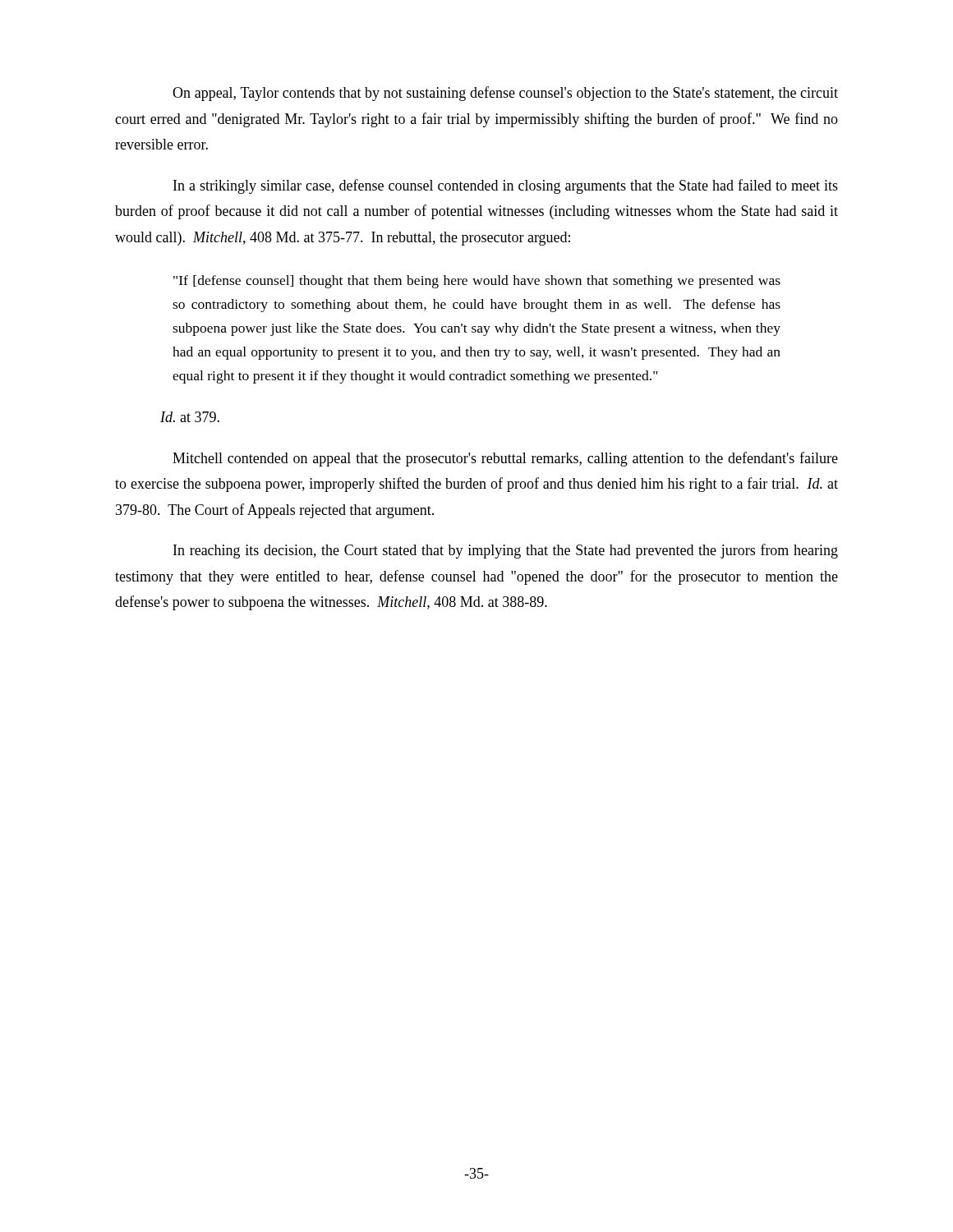Locate the text block that says "On appeal, Taylor contends that by"
This screenshot has height=1232, width=953.
click(476, 119)
